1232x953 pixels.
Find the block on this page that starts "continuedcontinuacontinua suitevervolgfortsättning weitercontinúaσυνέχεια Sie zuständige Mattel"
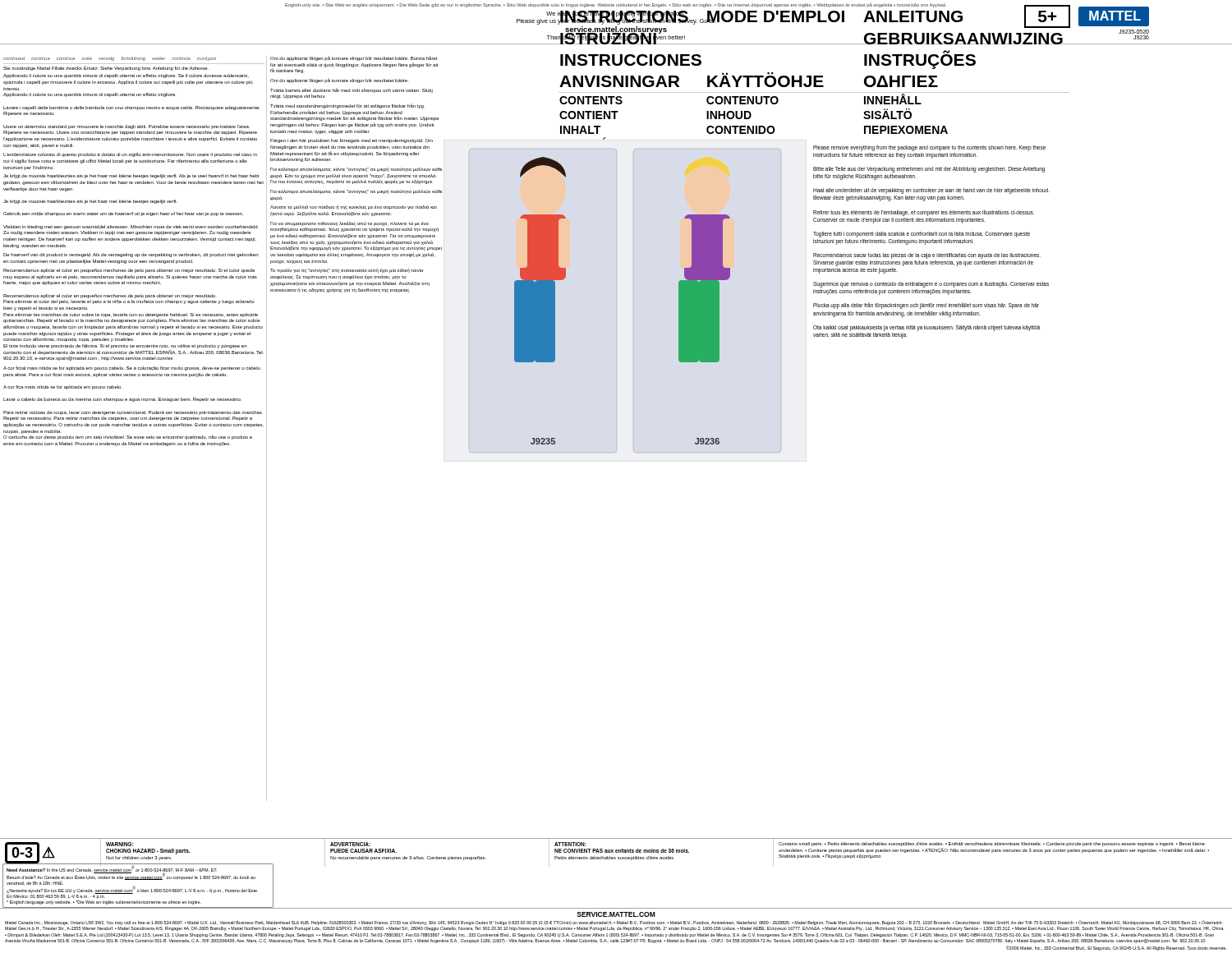[x=134, y=252]
